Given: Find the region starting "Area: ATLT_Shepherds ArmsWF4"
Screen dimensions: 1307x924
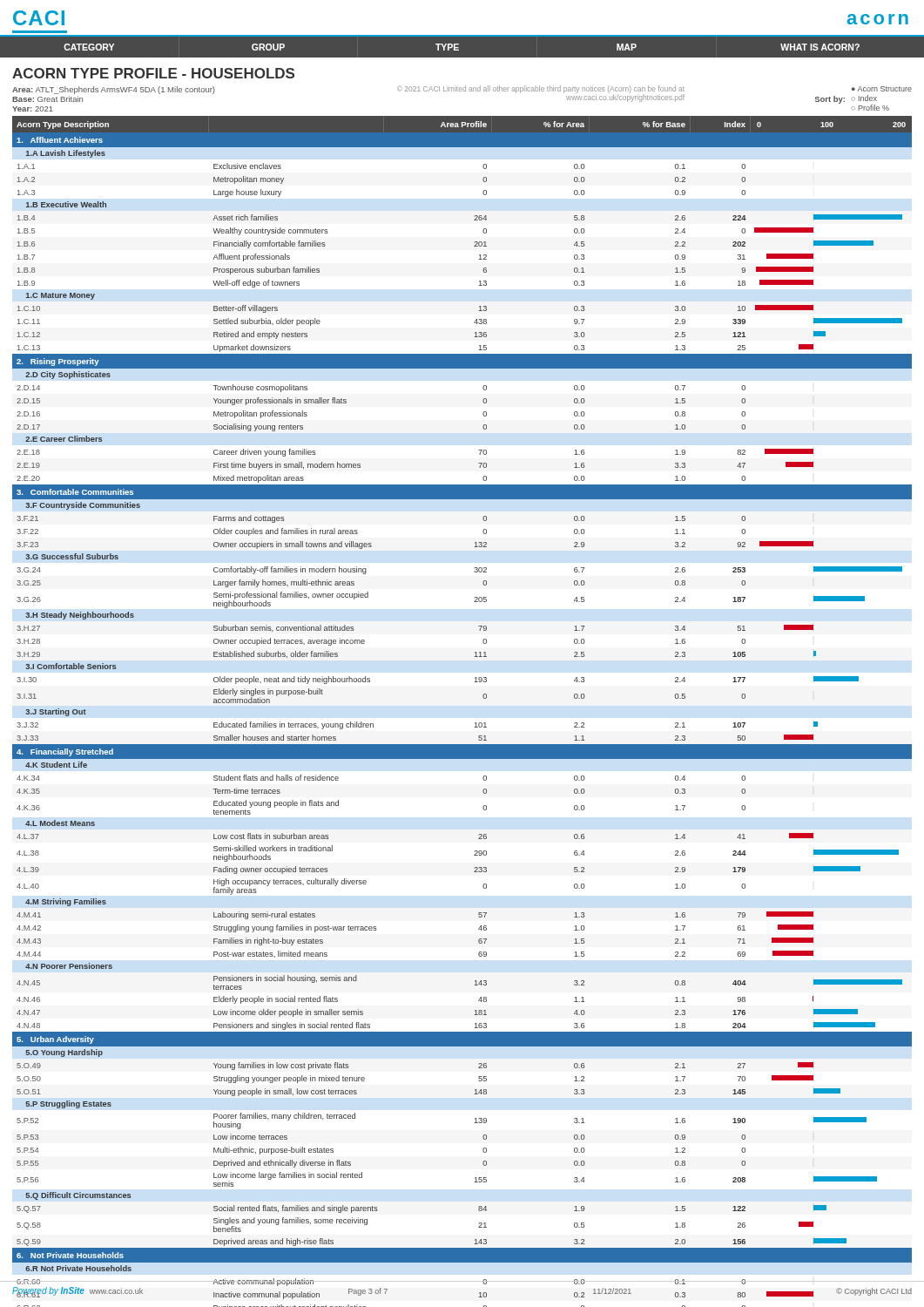Looking at the screenshot, I should (462, 99).
